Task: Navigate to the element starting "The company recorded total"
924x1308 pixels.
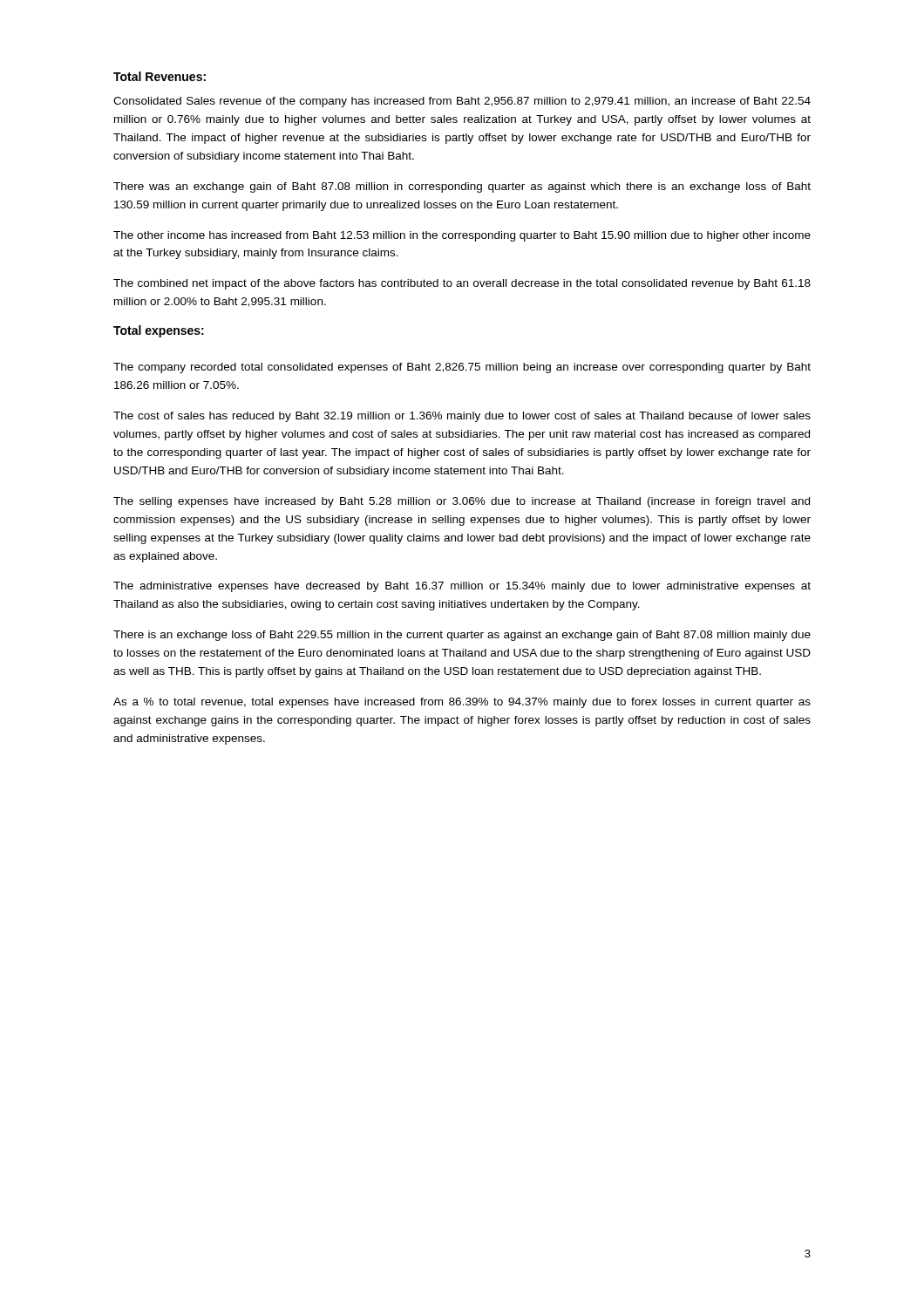Action: [462, 376]
